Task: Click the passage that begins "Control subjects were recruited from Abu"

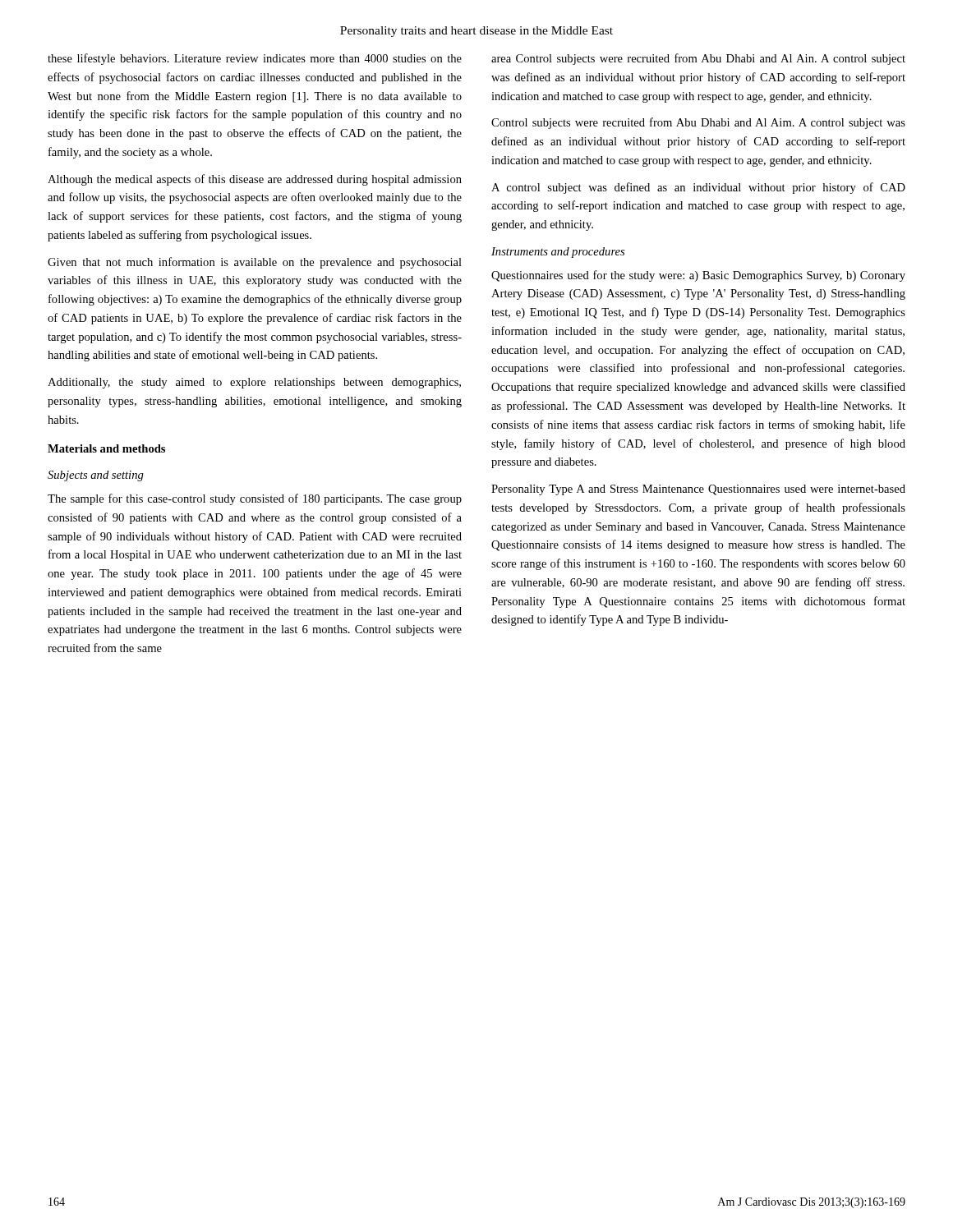Action: [x=698, y=142]
